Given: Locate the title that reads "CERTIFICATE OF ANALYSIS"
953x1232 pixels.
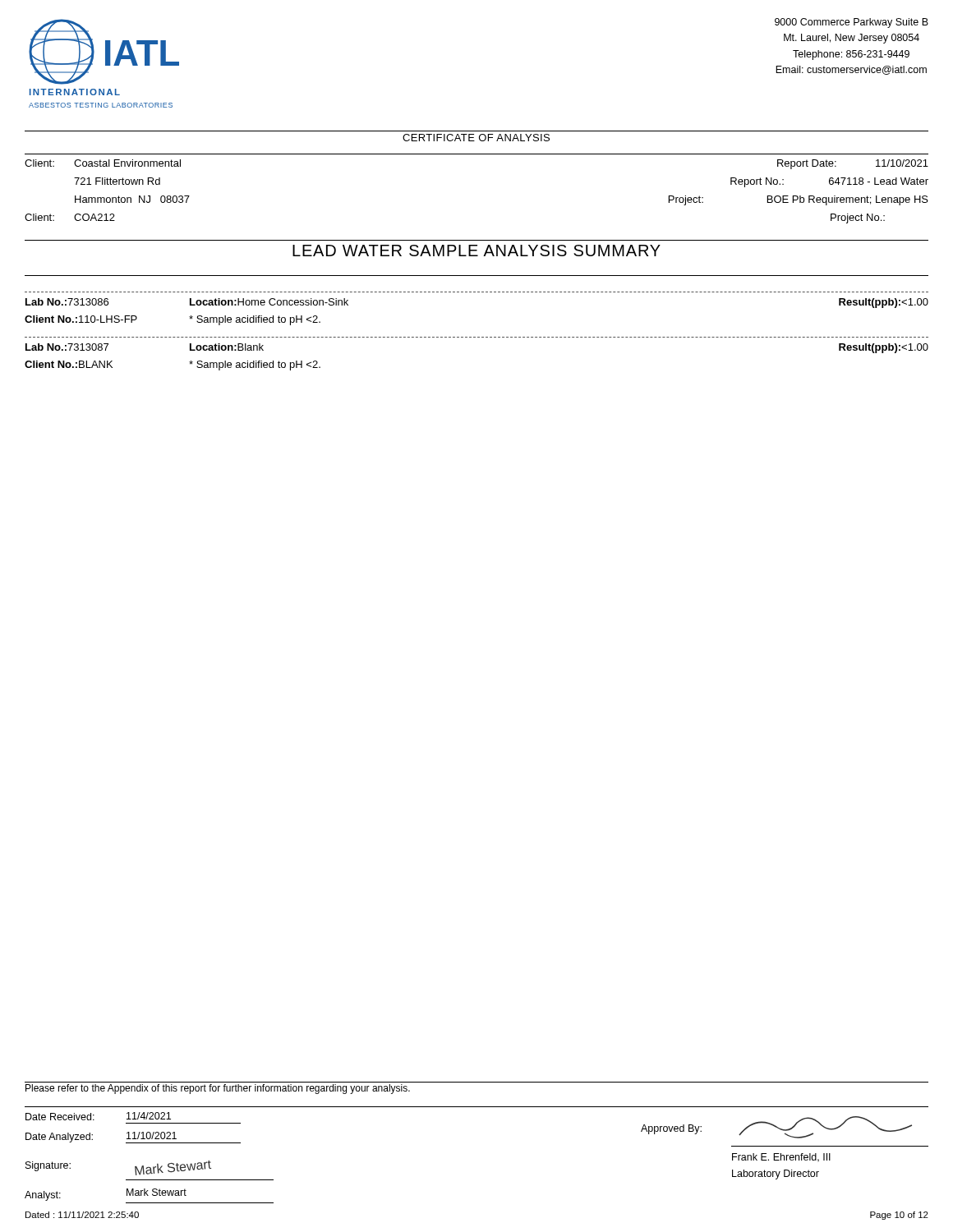Looking at the screenshot, I should 476,138.
